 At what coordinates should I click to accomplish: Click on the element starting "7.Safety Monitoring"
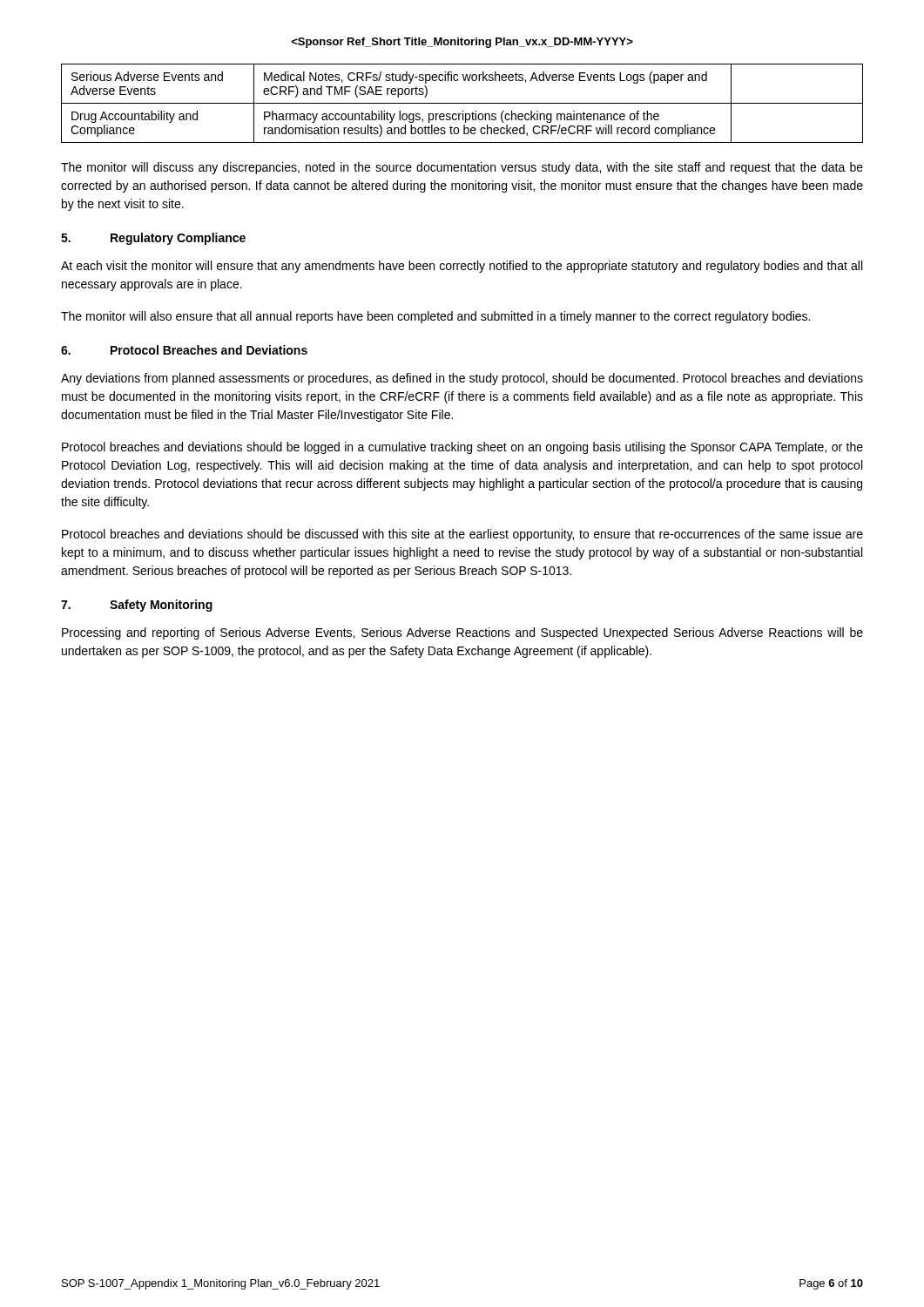click(x=137, y=605)
